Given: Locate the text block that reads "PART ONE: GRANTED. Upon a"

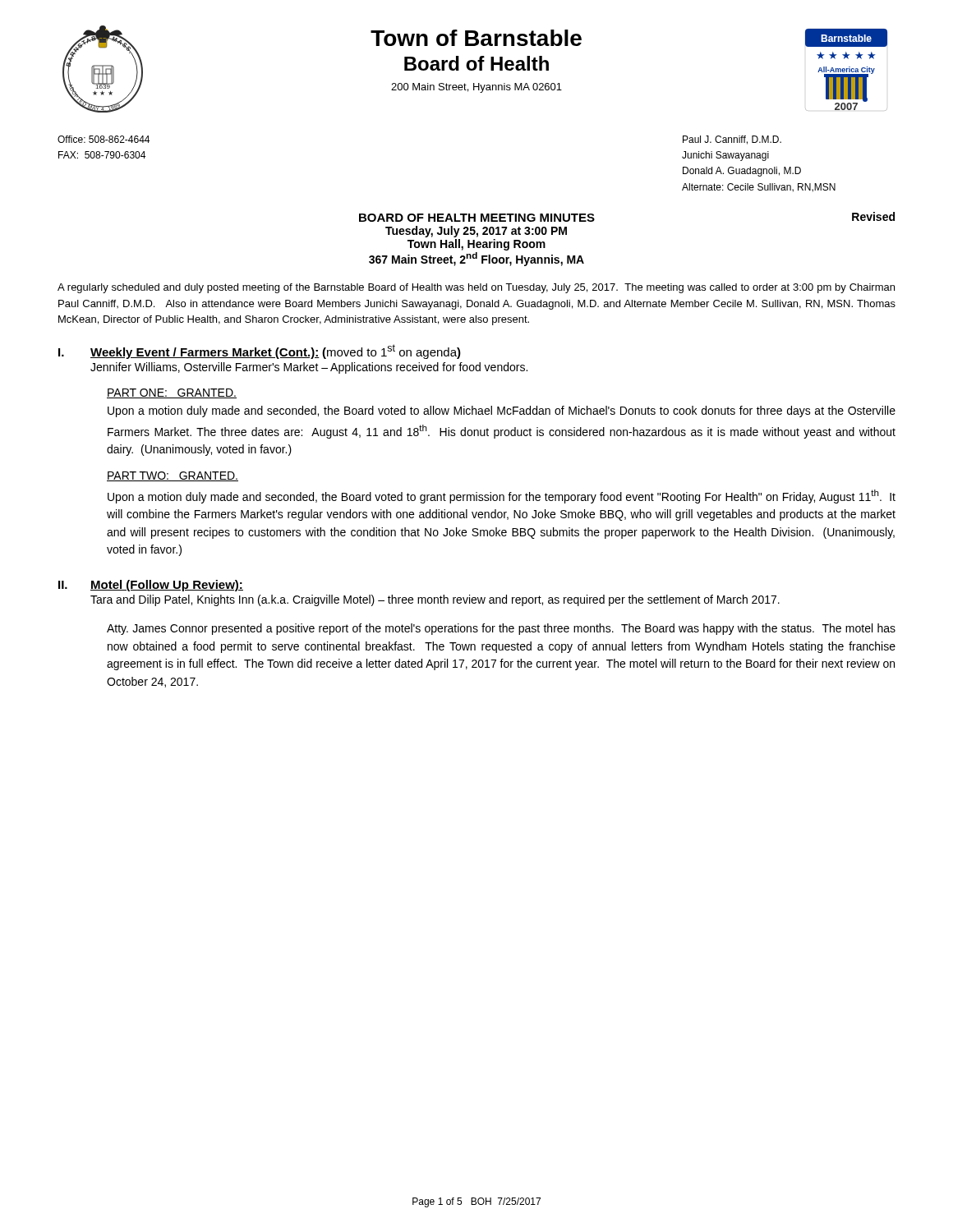Looking at the screenshot, I should pos(501,422).
